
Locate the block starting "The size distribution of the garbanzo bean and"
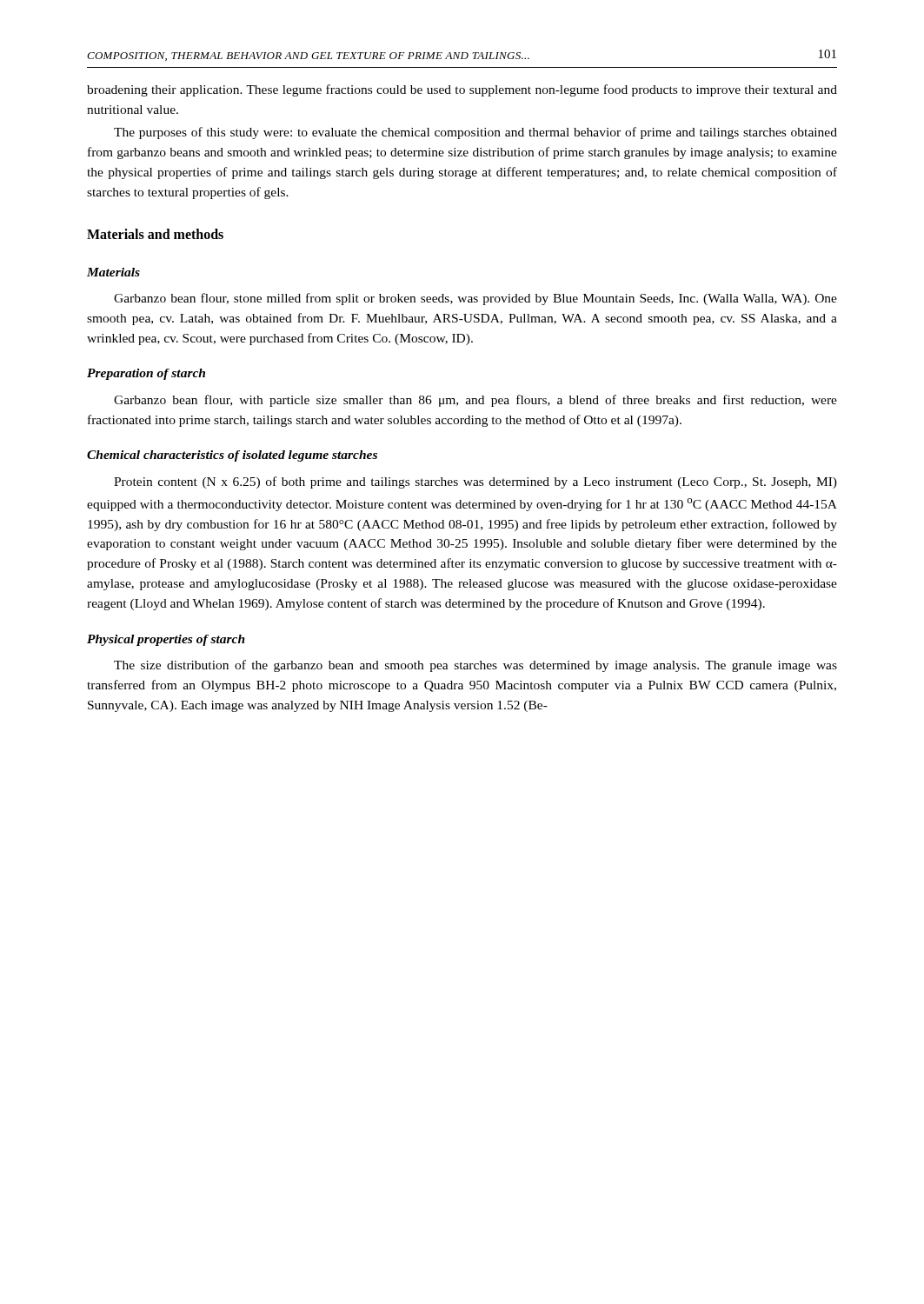462,685
